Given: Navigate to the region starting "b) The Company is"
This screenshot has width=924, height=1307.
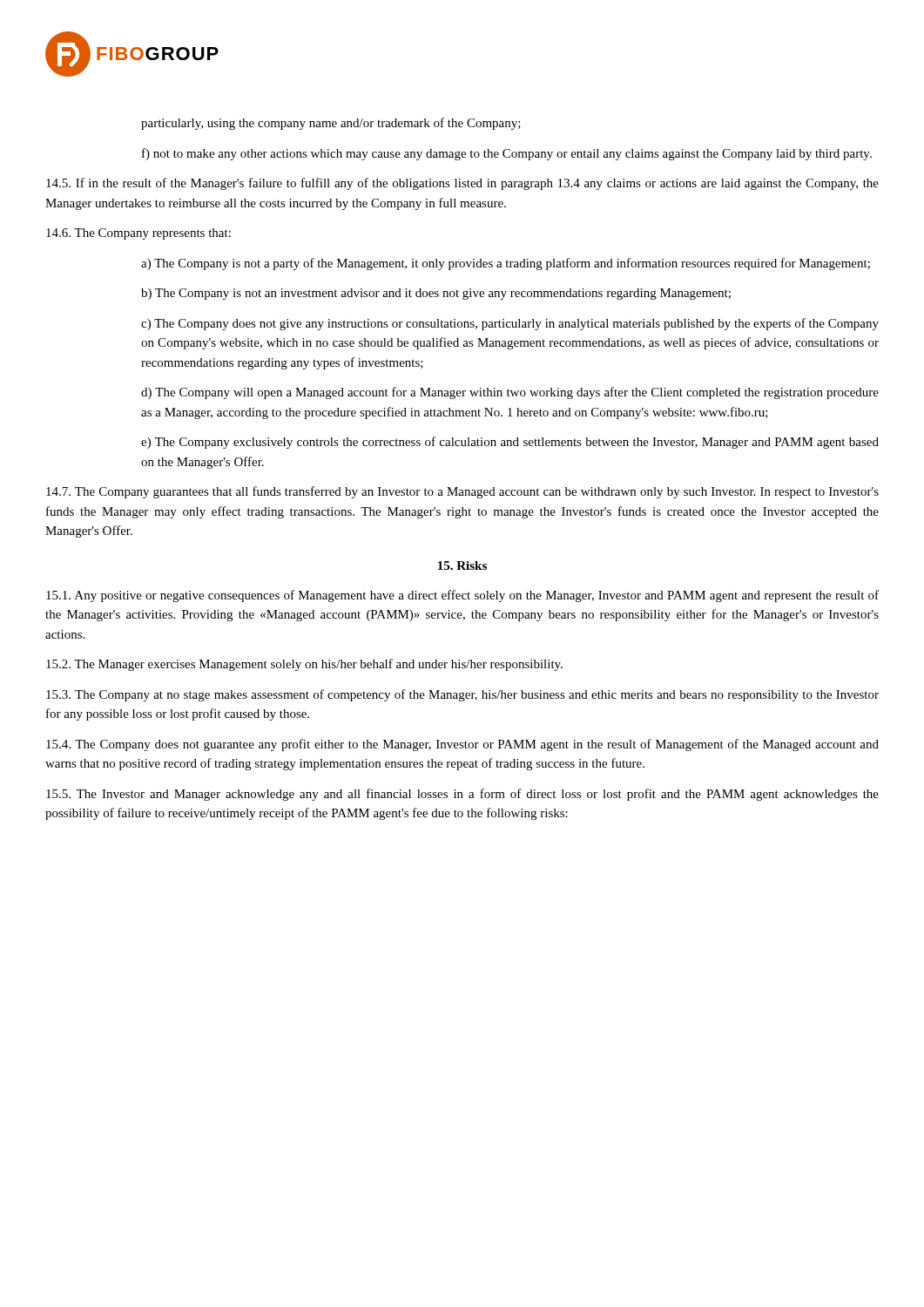Looking at the screenshot, I should (x=436, y=293).
